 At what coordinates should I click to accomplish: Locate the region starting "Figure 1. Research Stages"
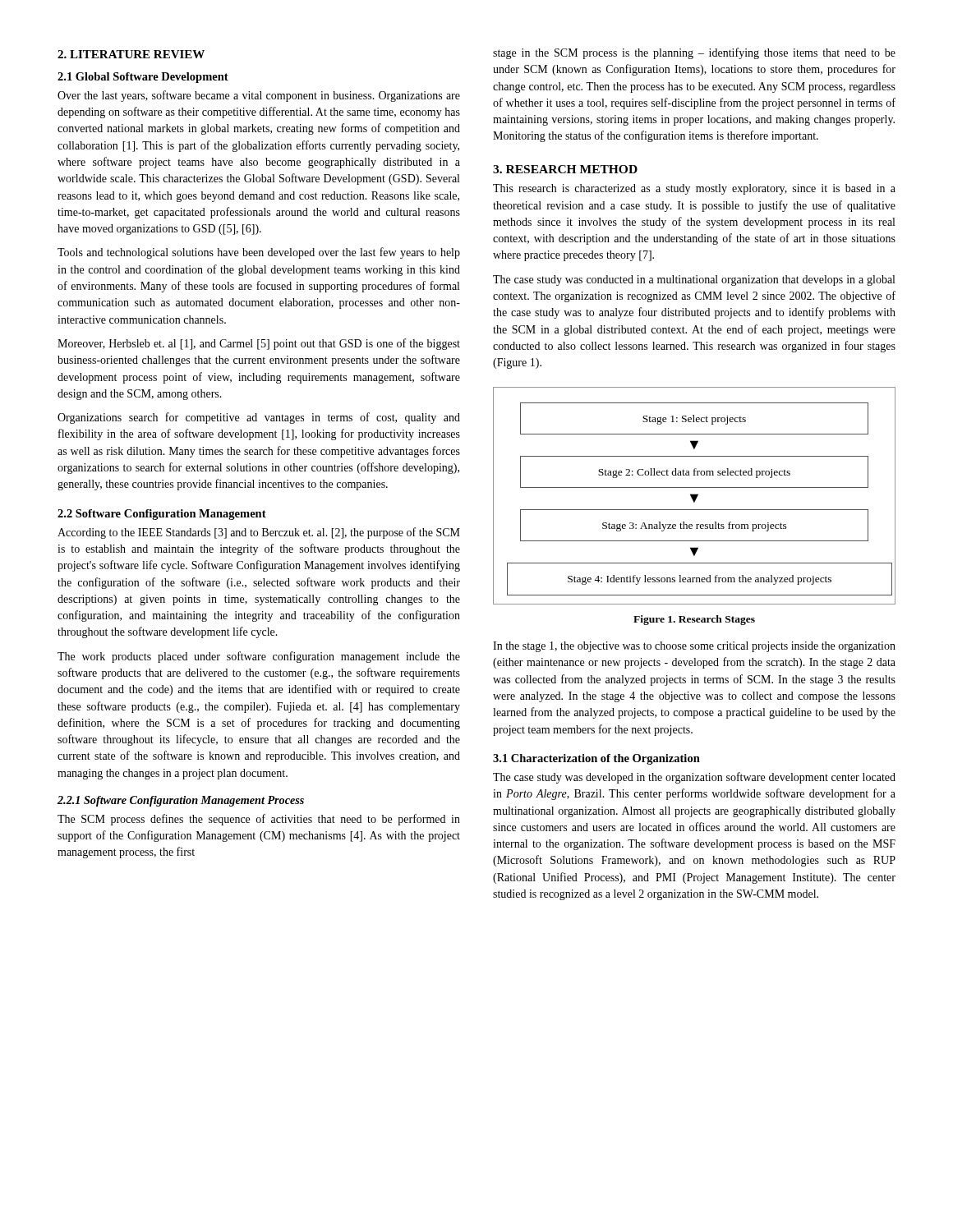[x=694, y=618]
